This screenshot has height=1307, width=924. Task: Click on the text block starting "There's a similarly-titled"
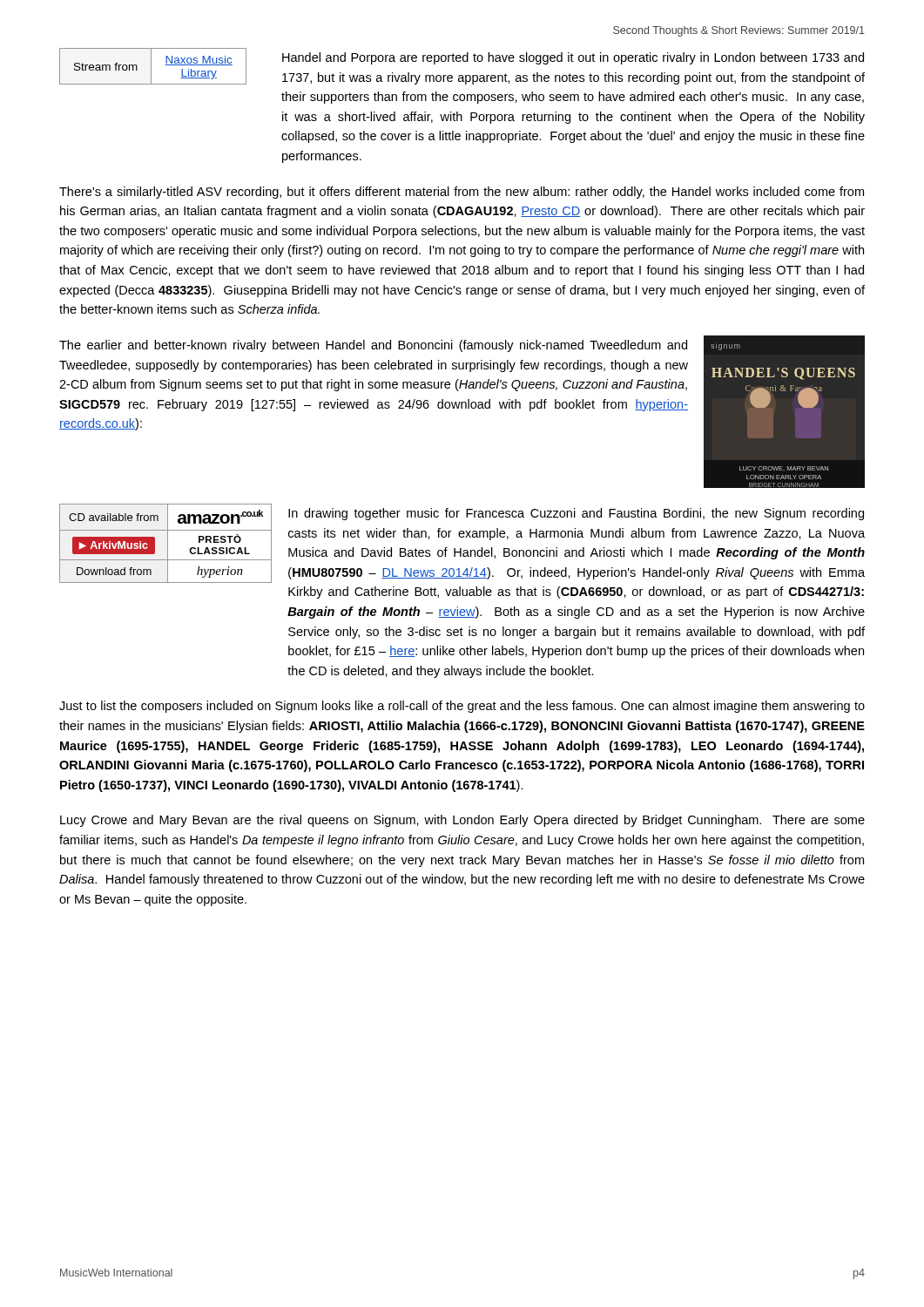pos(462,250)
